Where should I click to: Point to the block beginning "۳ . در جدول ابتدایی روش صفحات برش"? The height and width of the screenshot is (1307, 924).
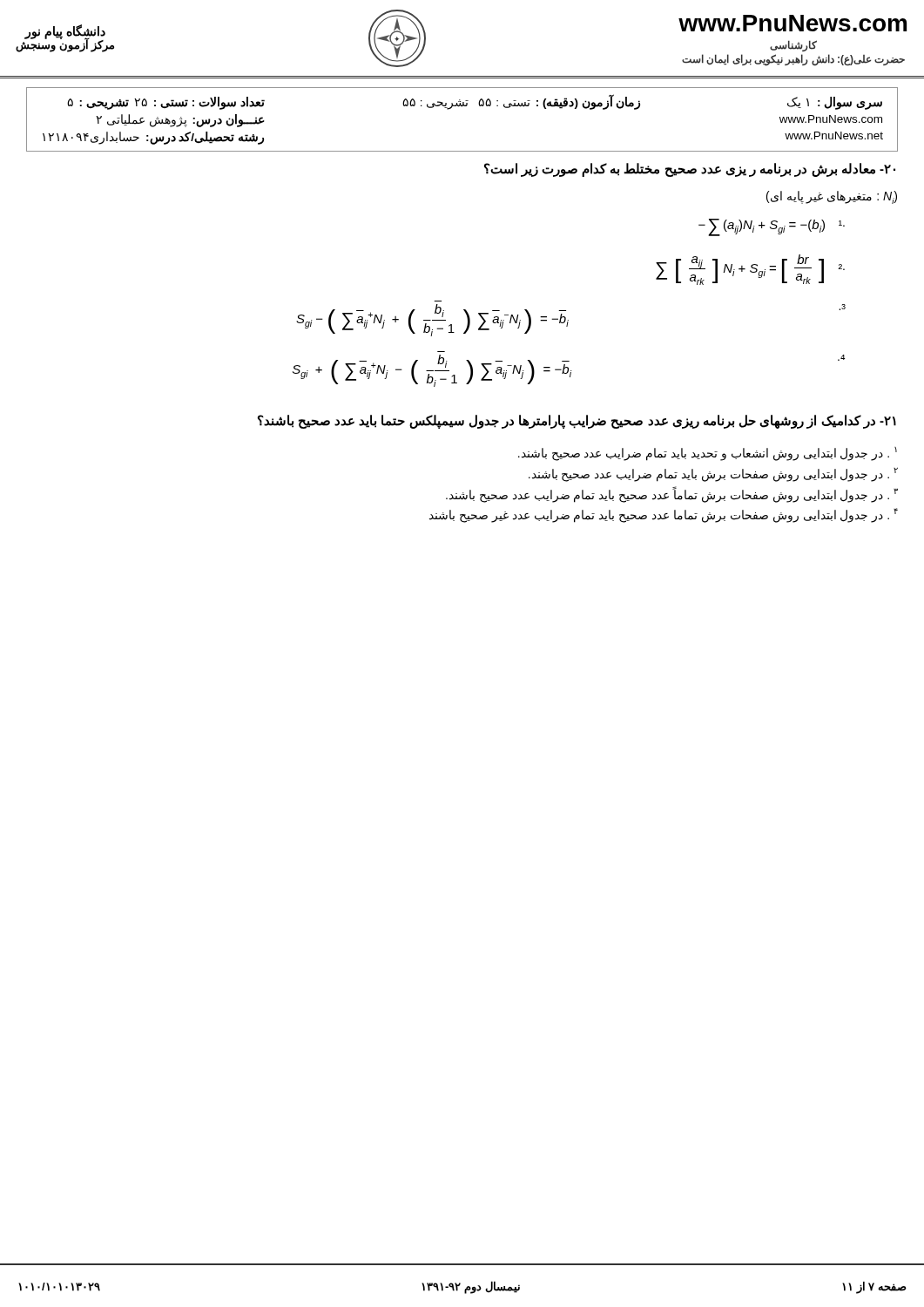coord(671,494)
